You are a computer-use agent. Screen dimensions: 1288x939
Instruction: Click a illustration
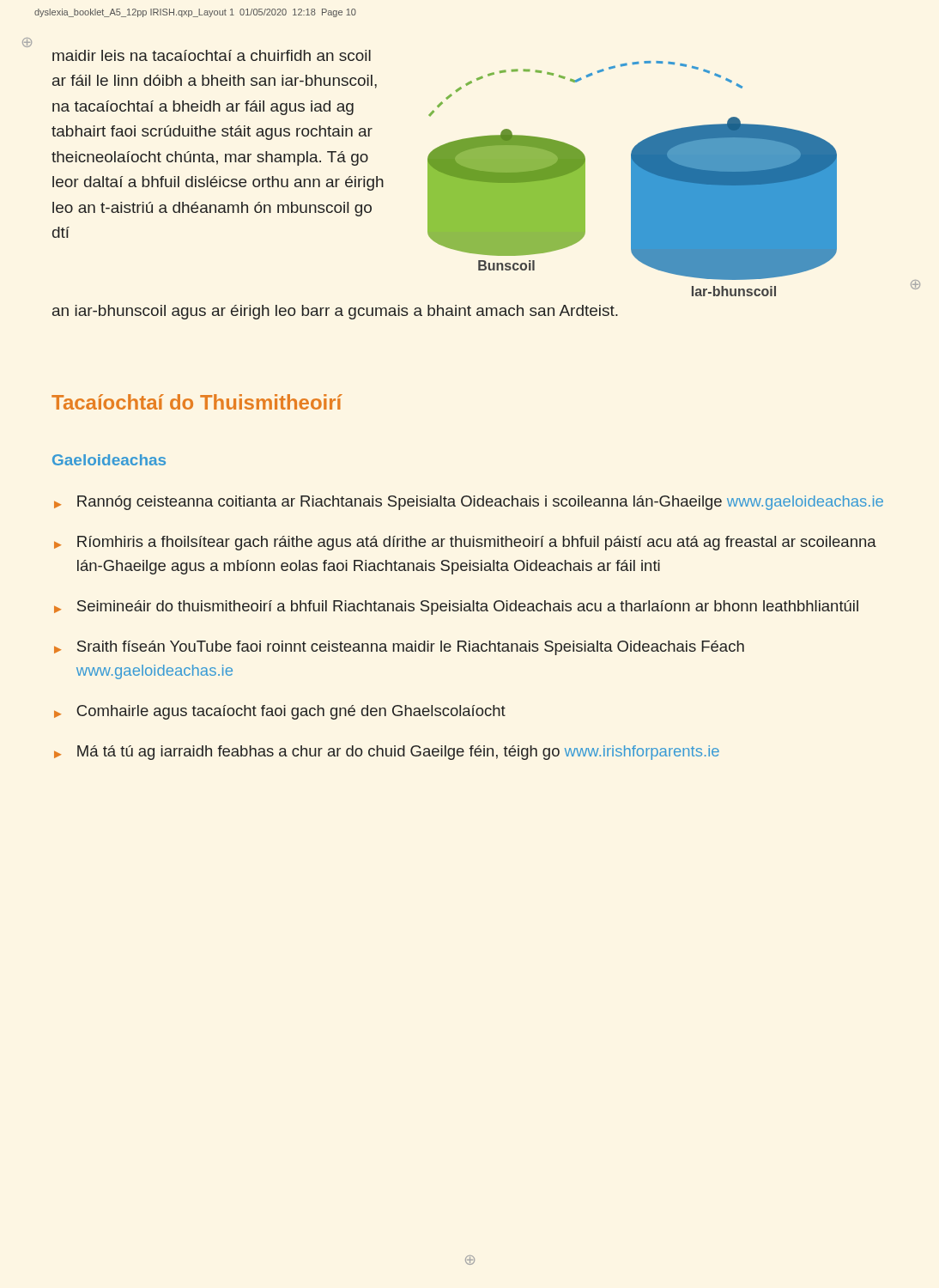[631, 170]
